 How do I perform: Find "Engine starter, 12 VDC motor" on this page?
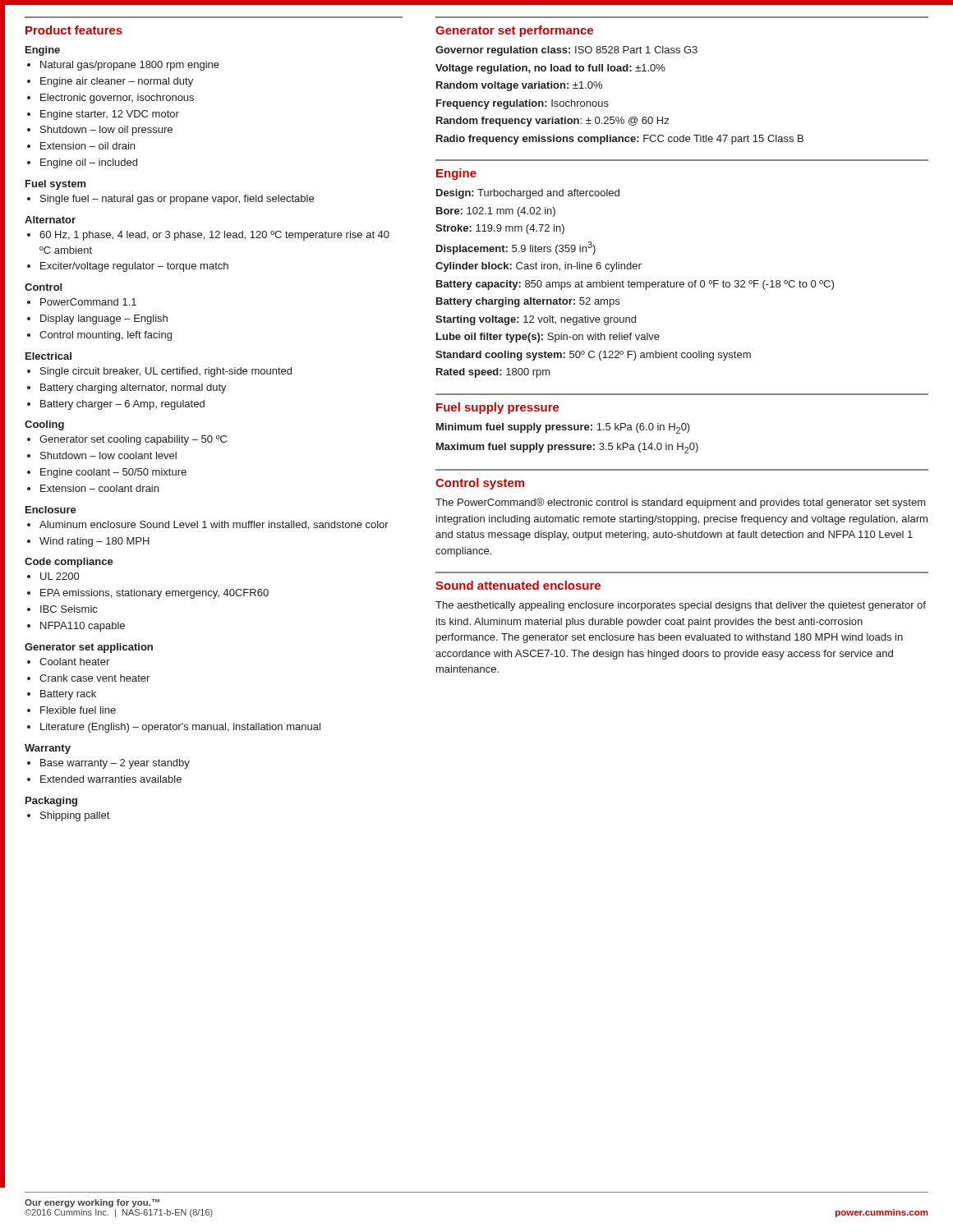(x=109, y=113)
